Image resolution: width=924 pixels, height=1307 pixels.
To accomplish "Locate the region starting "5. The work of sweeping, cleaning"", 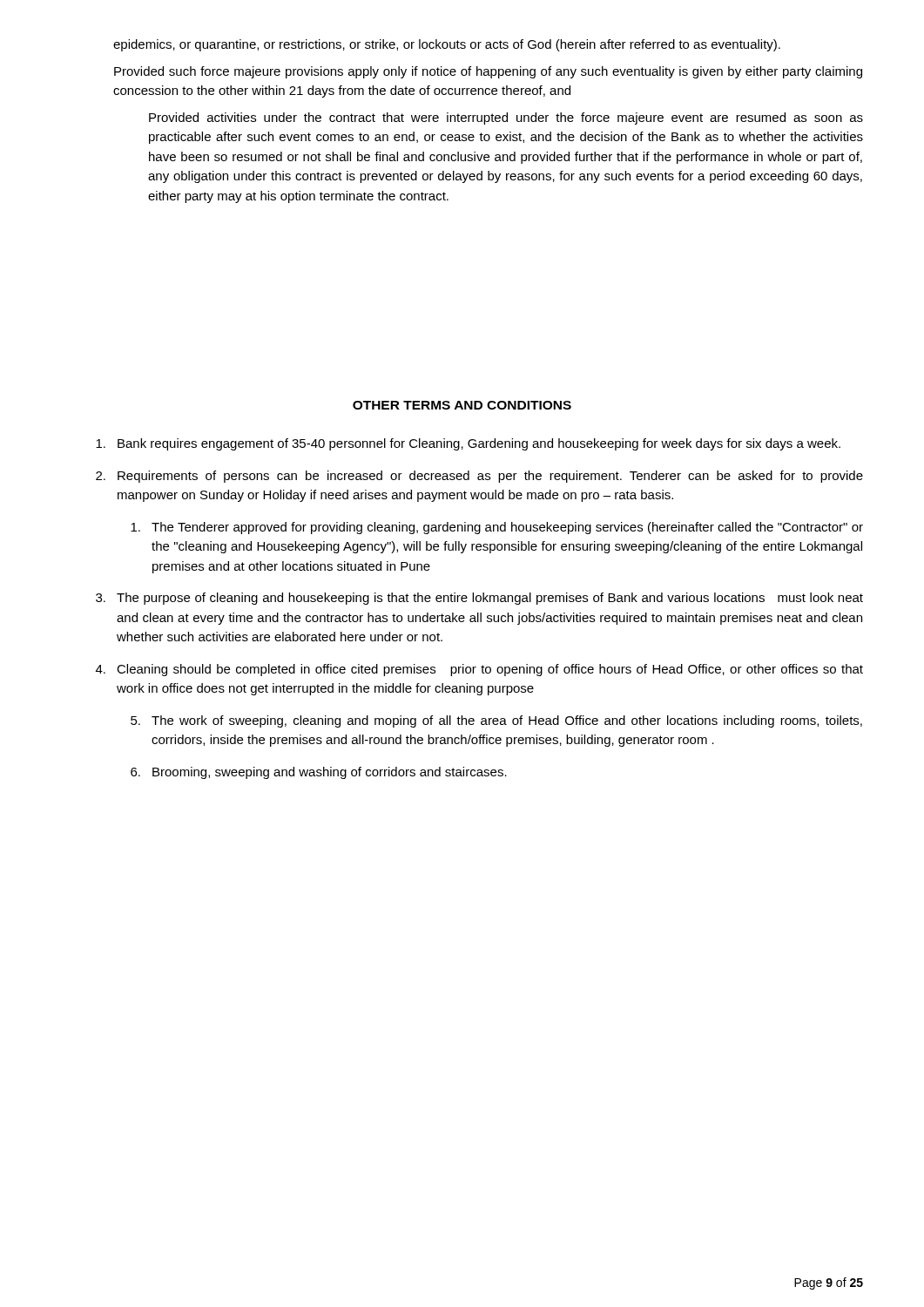I will [479, 730].
